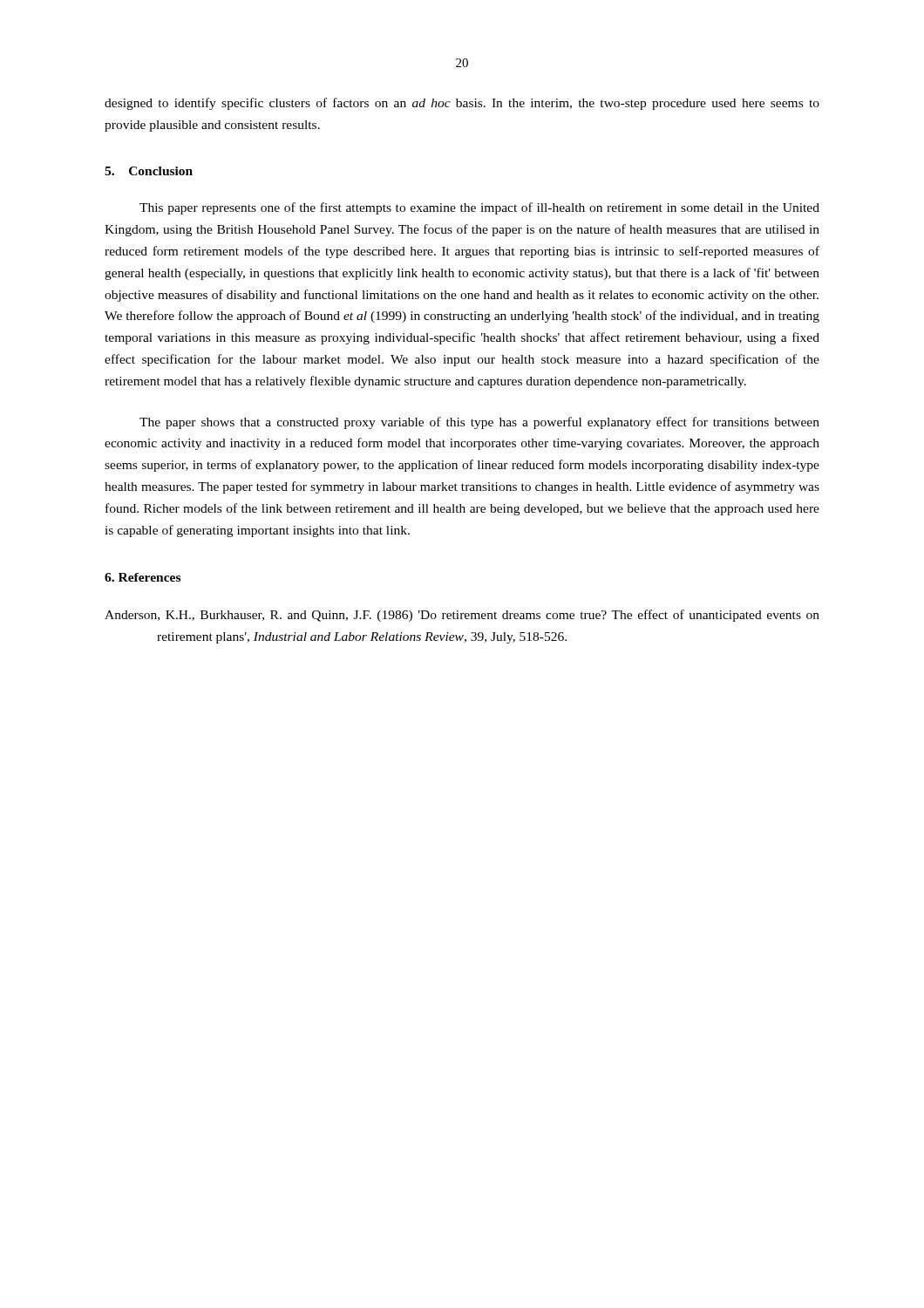Find the text starting "Anderson, K.H., Burkhauser, R. and"
The image size is (924, 1308).
[462, 625]
